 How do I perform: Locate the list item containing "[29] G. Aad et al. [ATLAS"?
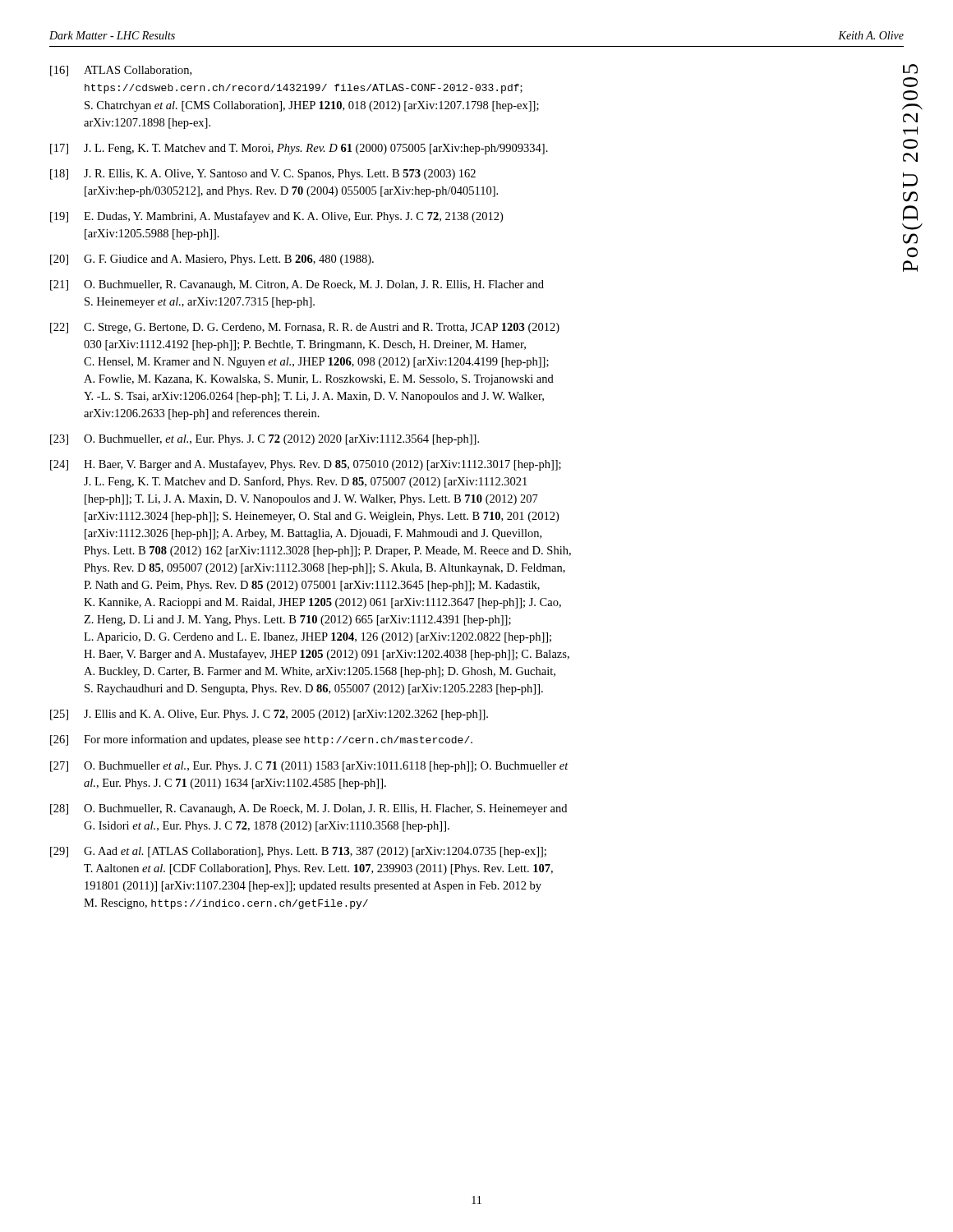(444, 878)
